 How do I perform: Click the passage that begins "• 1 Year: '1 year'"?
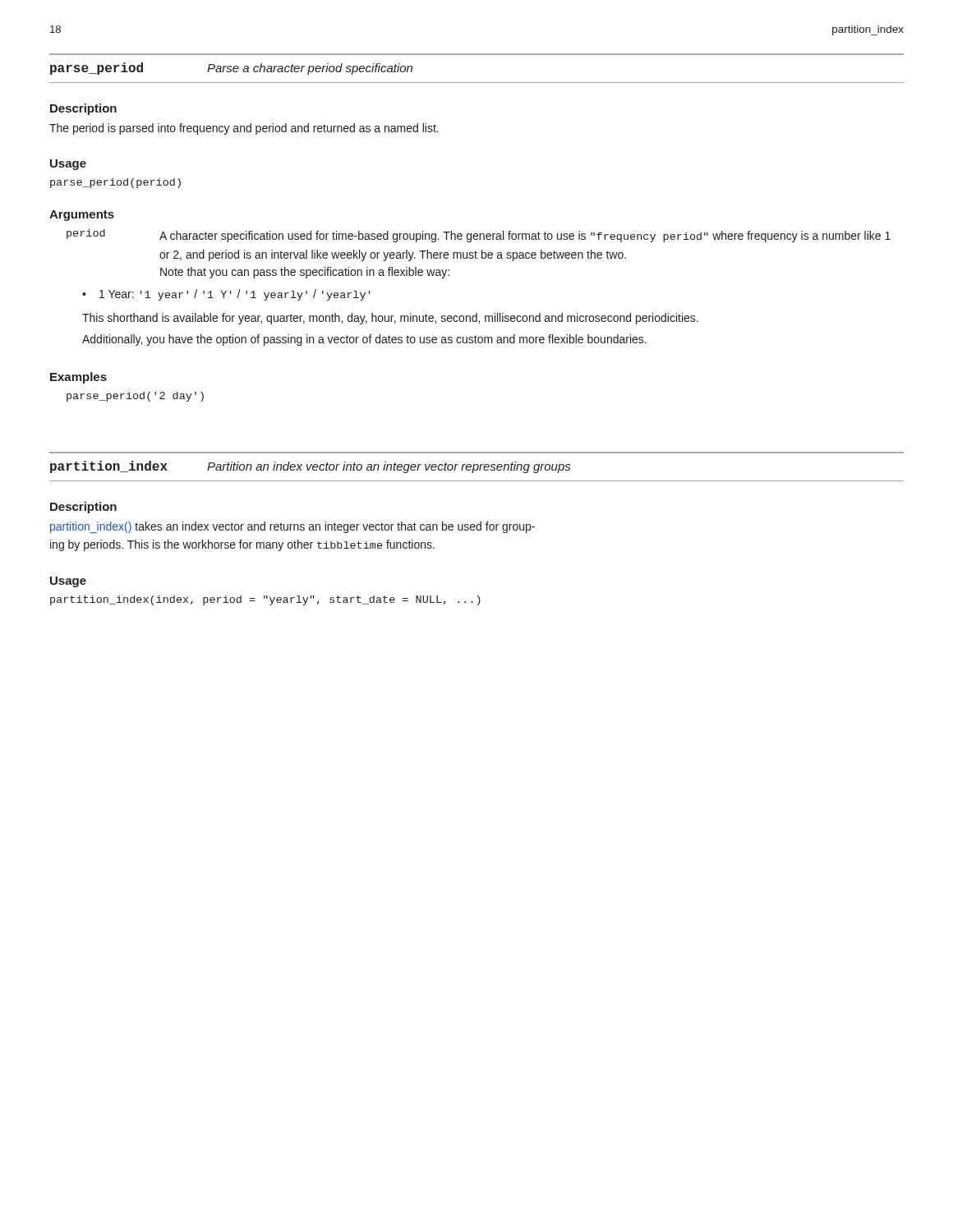tap(227, 295)
